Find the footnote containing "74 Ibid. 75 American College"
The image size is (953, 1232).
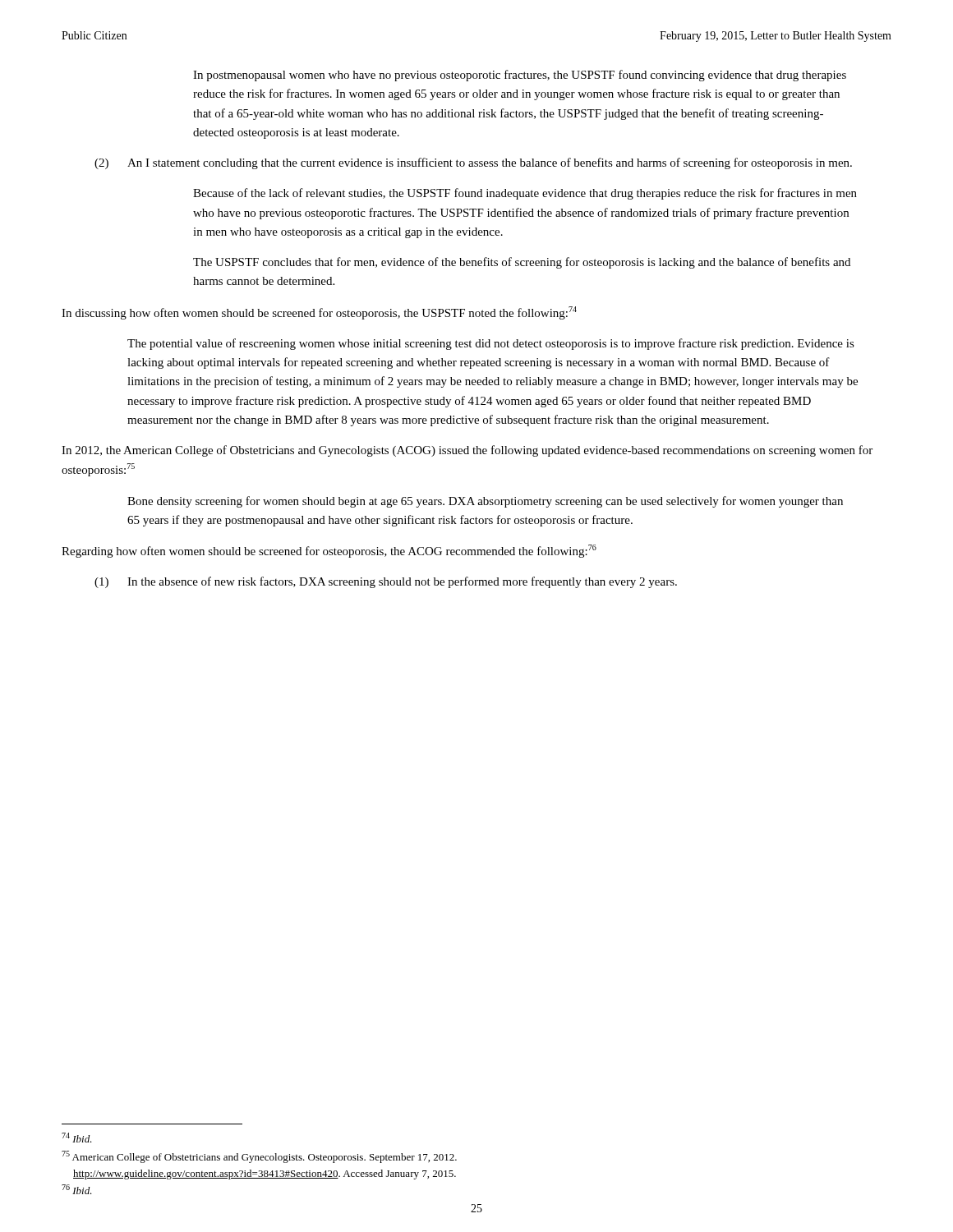(x=77, y=1138)
